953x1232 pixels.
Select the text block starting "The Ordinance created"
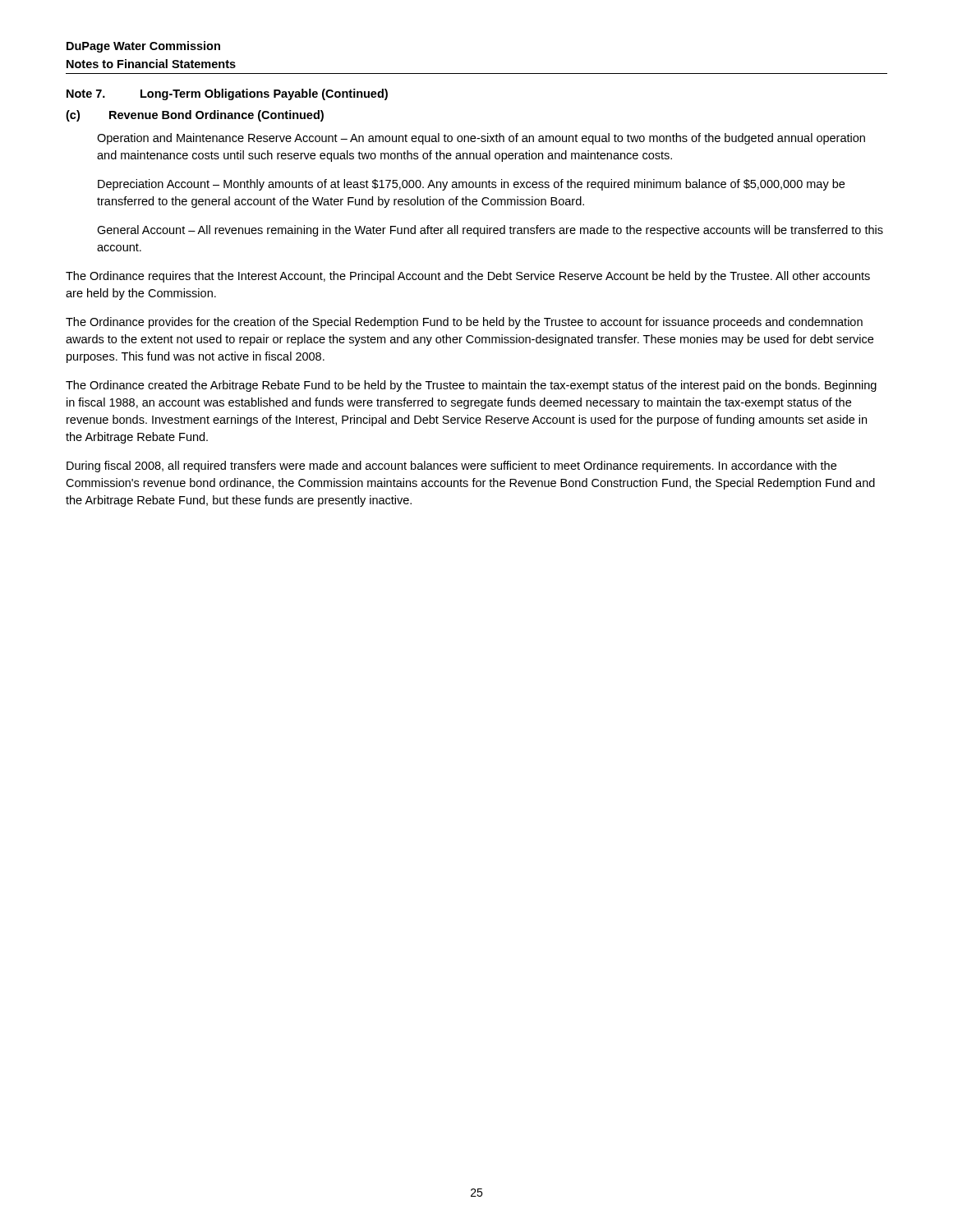point(471,411)
